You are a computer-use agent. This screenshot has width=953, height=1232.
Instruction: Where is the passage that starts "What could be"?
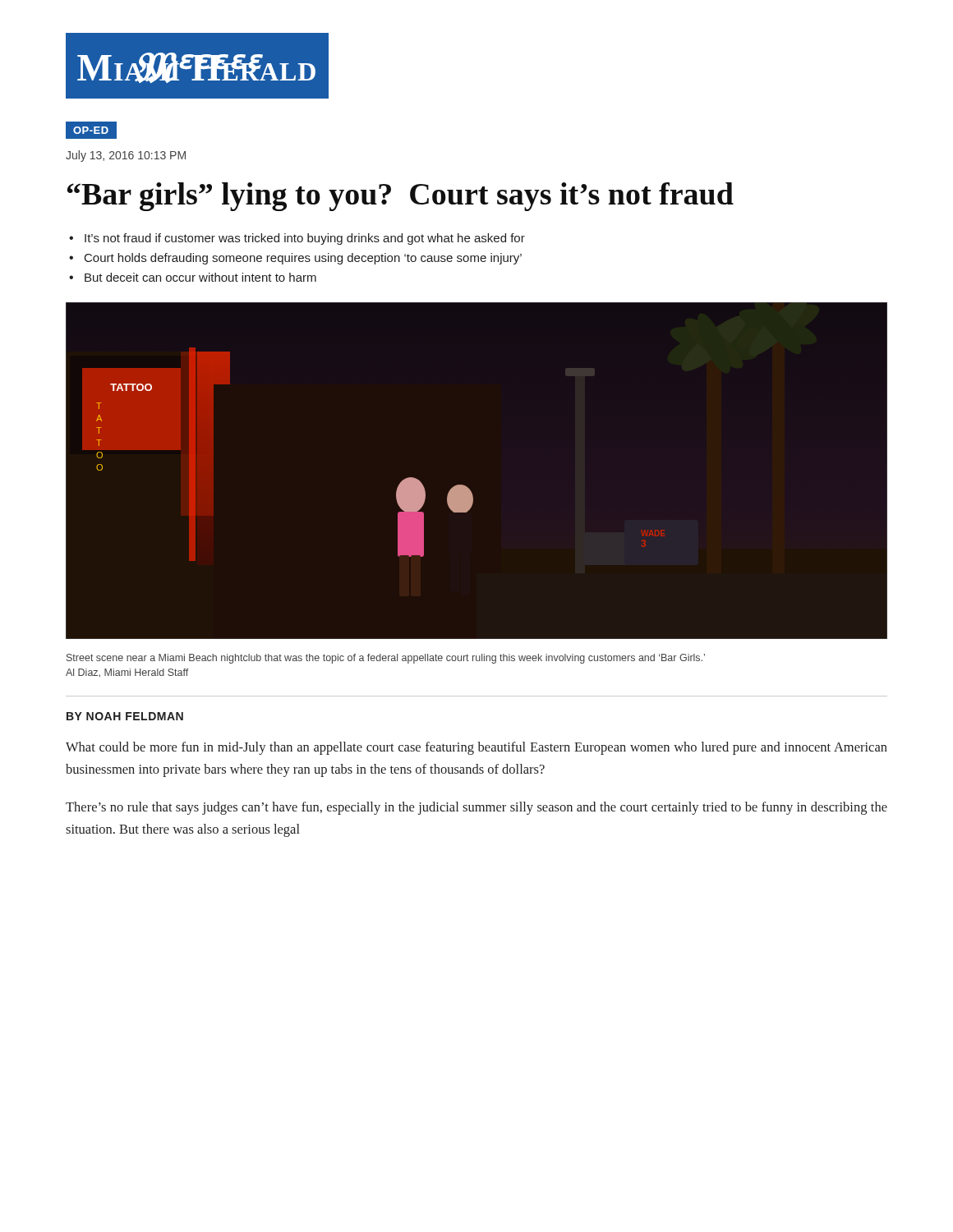coord(476,758)
